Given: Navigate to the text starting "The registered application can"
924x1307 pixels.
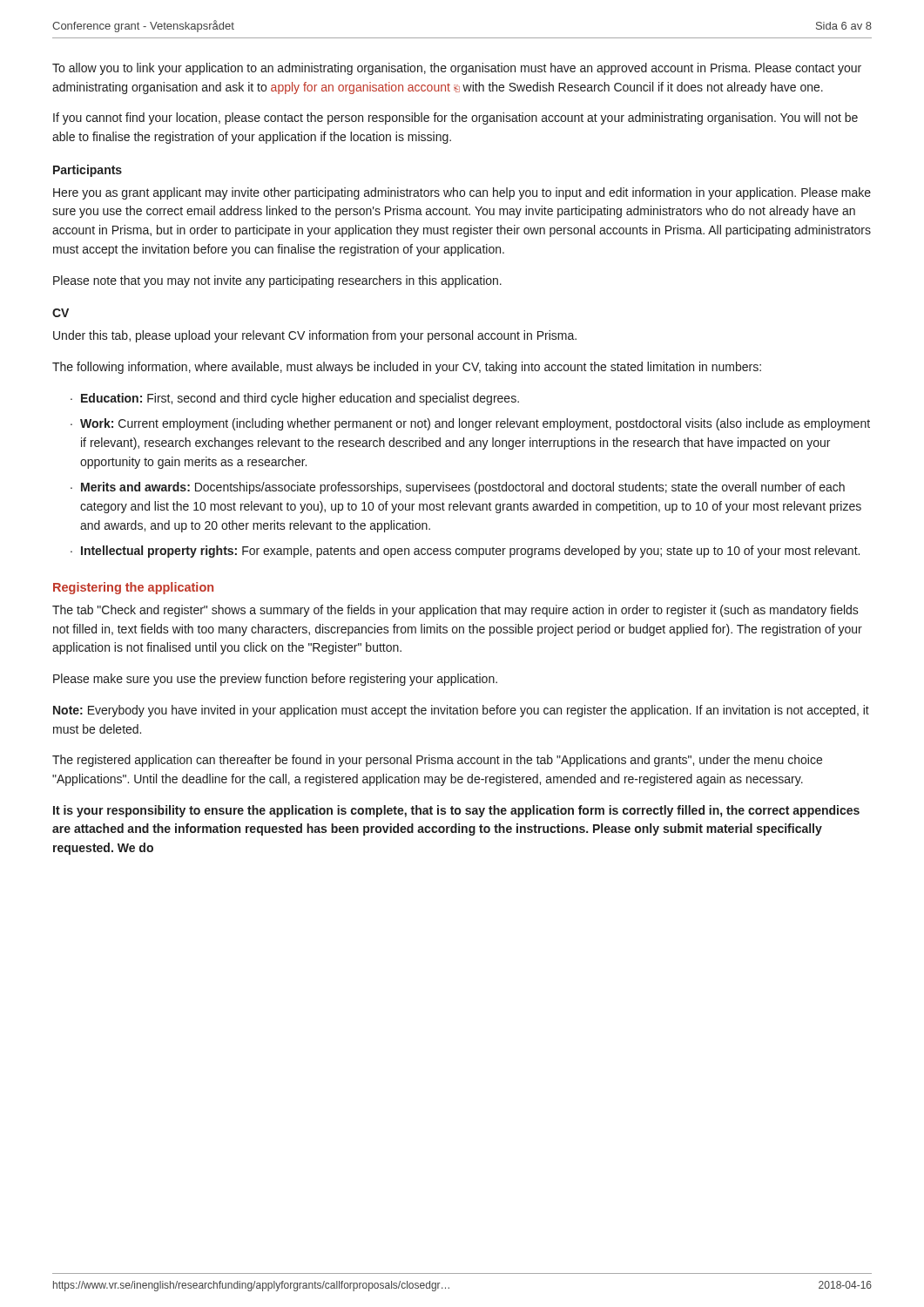Looking at the screenshot, I should click(x=438, y=769).
